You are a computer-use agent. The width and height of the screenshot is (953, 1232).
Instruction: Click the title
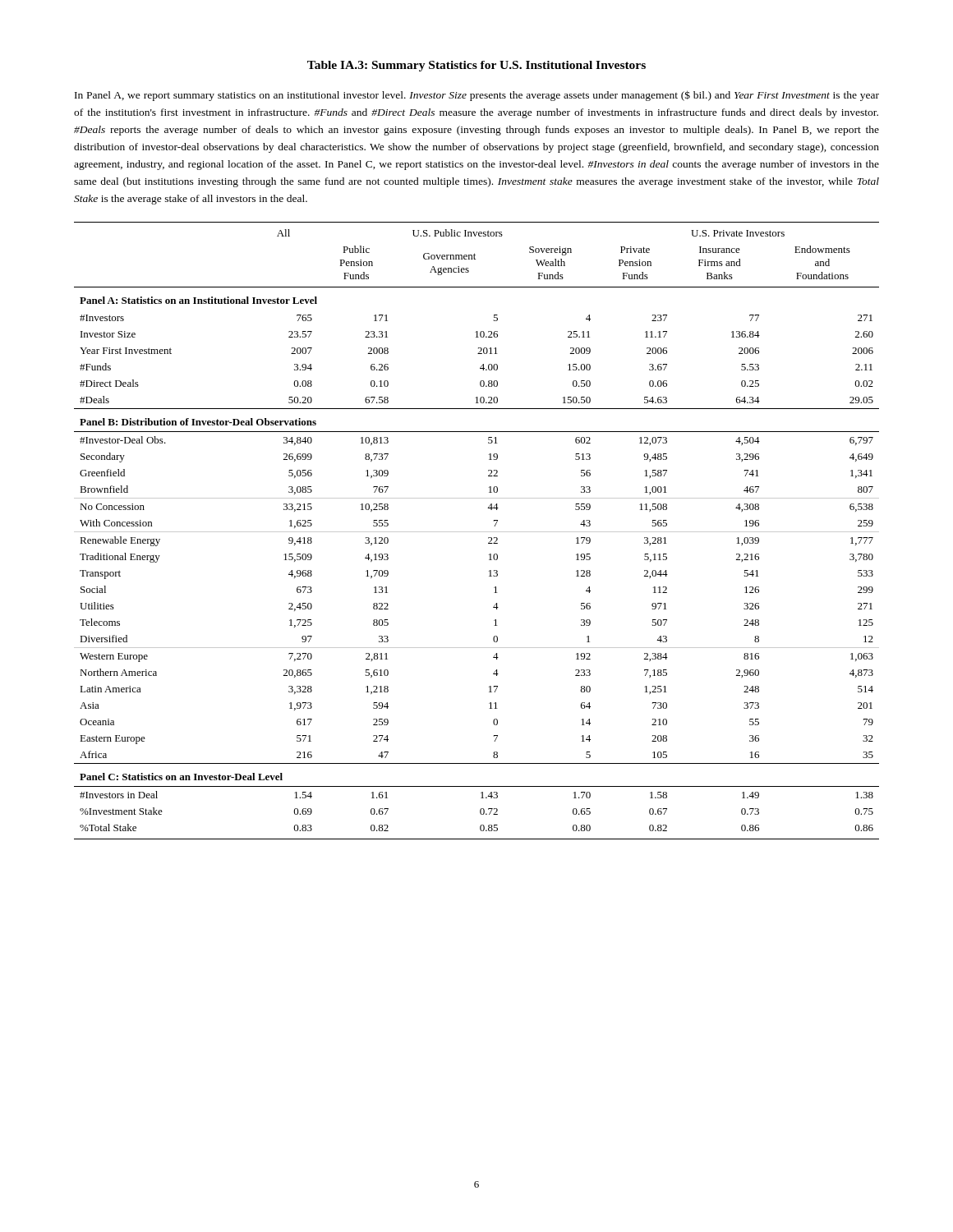click(x=476, y=64)
